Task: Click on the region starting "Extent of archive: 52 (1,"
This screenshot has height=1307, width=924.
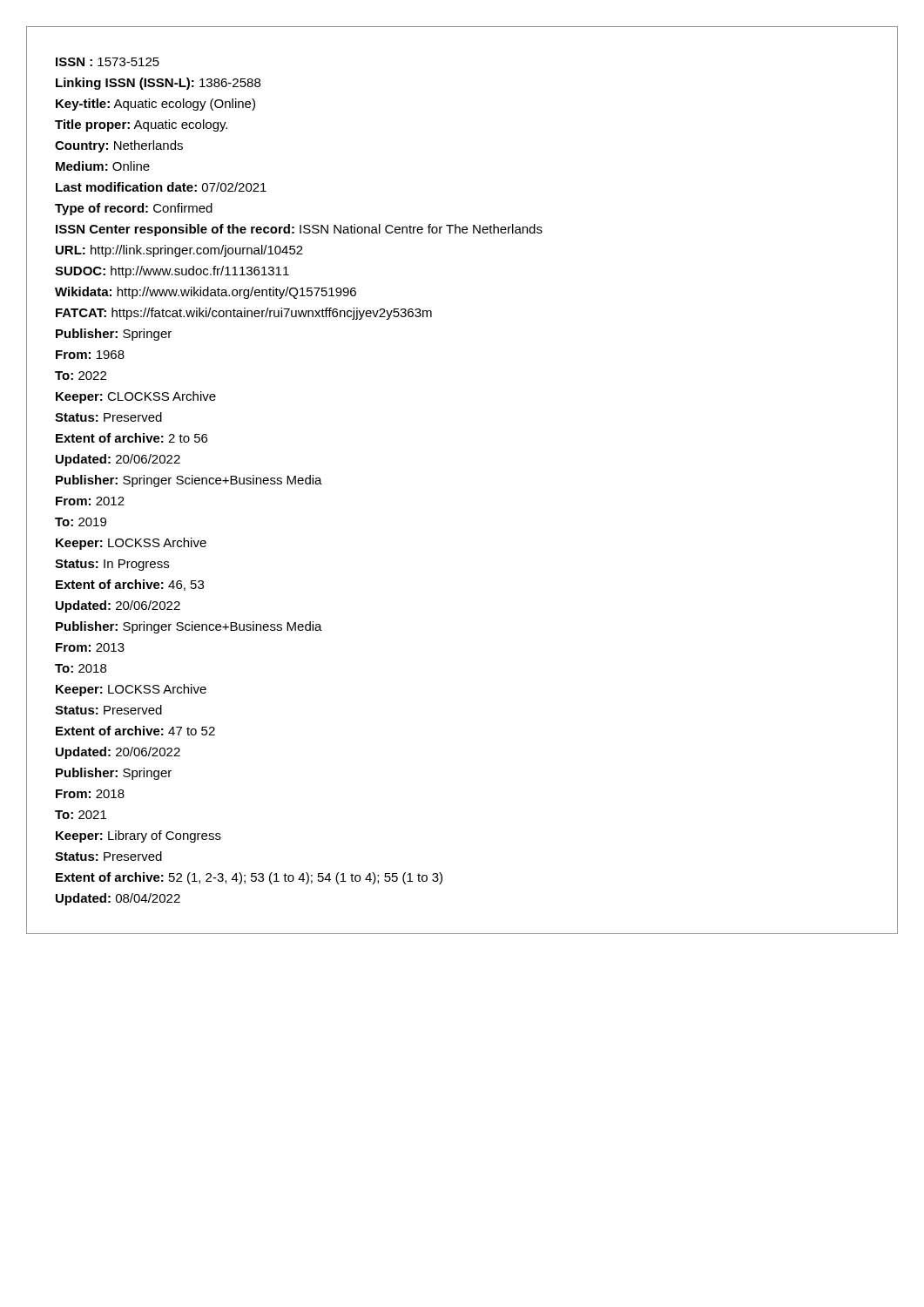Action: [249, 877]
